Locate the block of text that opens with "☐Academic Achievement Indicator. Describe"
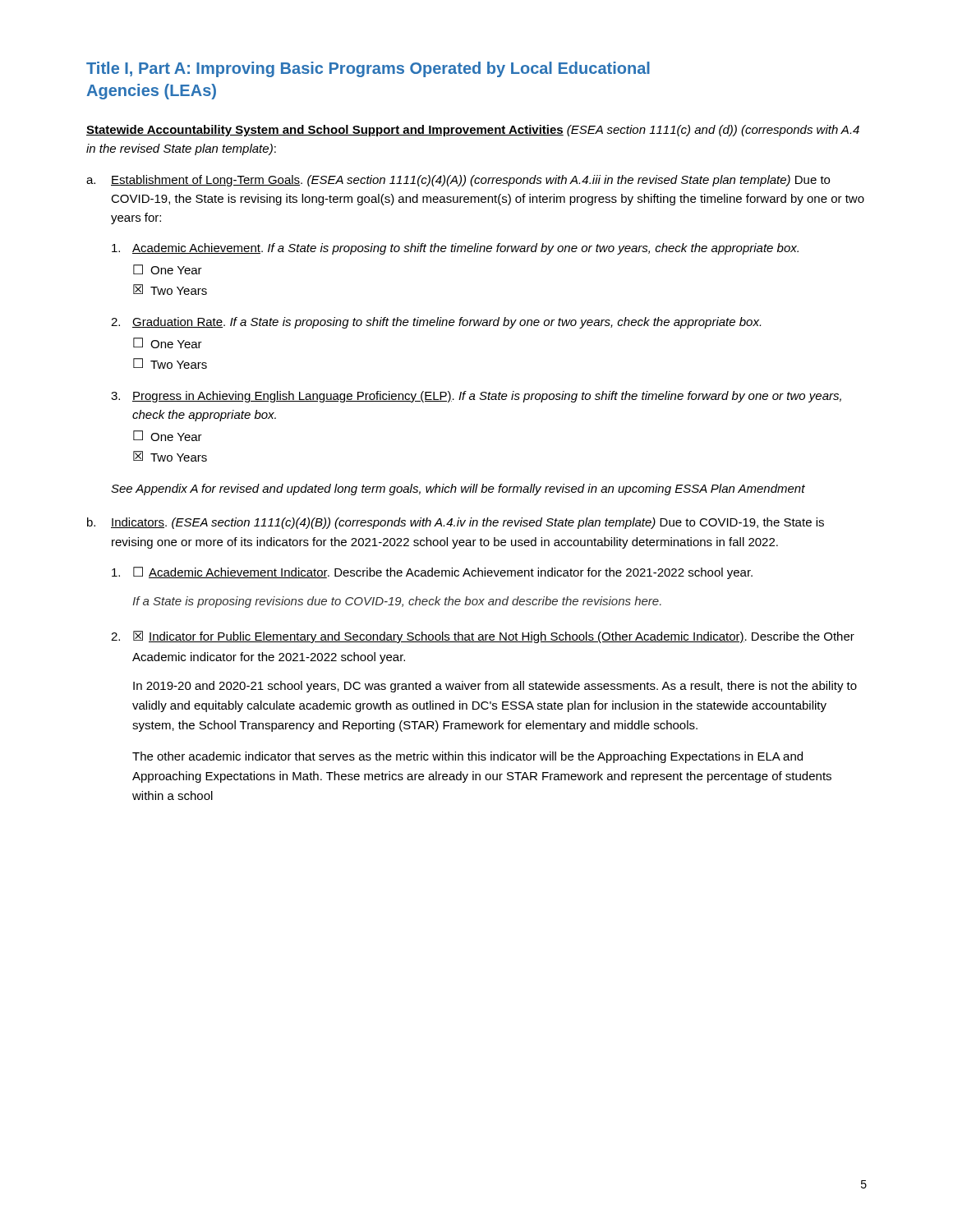This screenshot has height=1232, width=953. point(432,589)
